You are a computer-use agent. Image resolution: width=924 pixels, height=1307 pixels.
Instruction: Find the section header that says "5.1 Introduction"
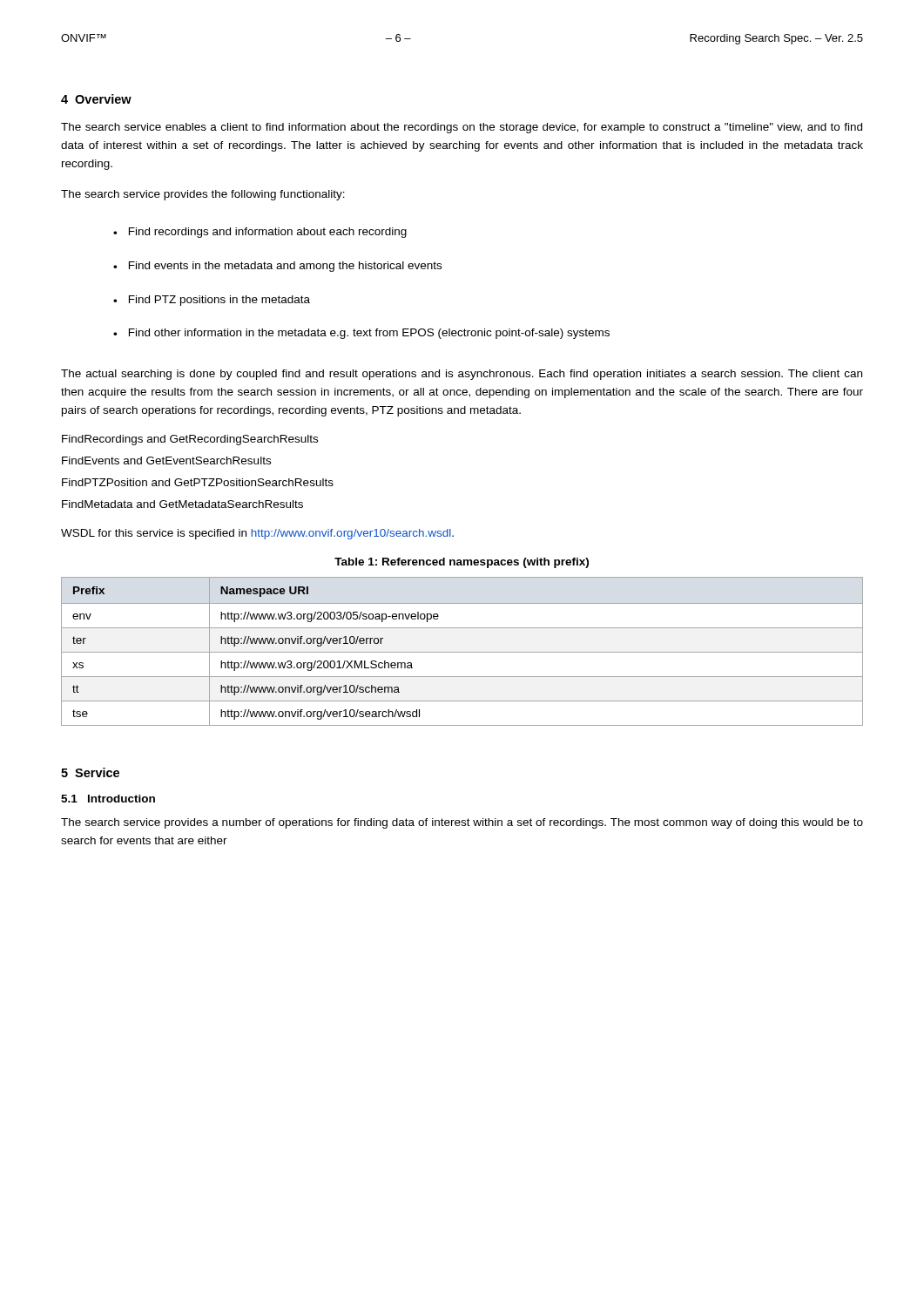(x=108, y=799)
